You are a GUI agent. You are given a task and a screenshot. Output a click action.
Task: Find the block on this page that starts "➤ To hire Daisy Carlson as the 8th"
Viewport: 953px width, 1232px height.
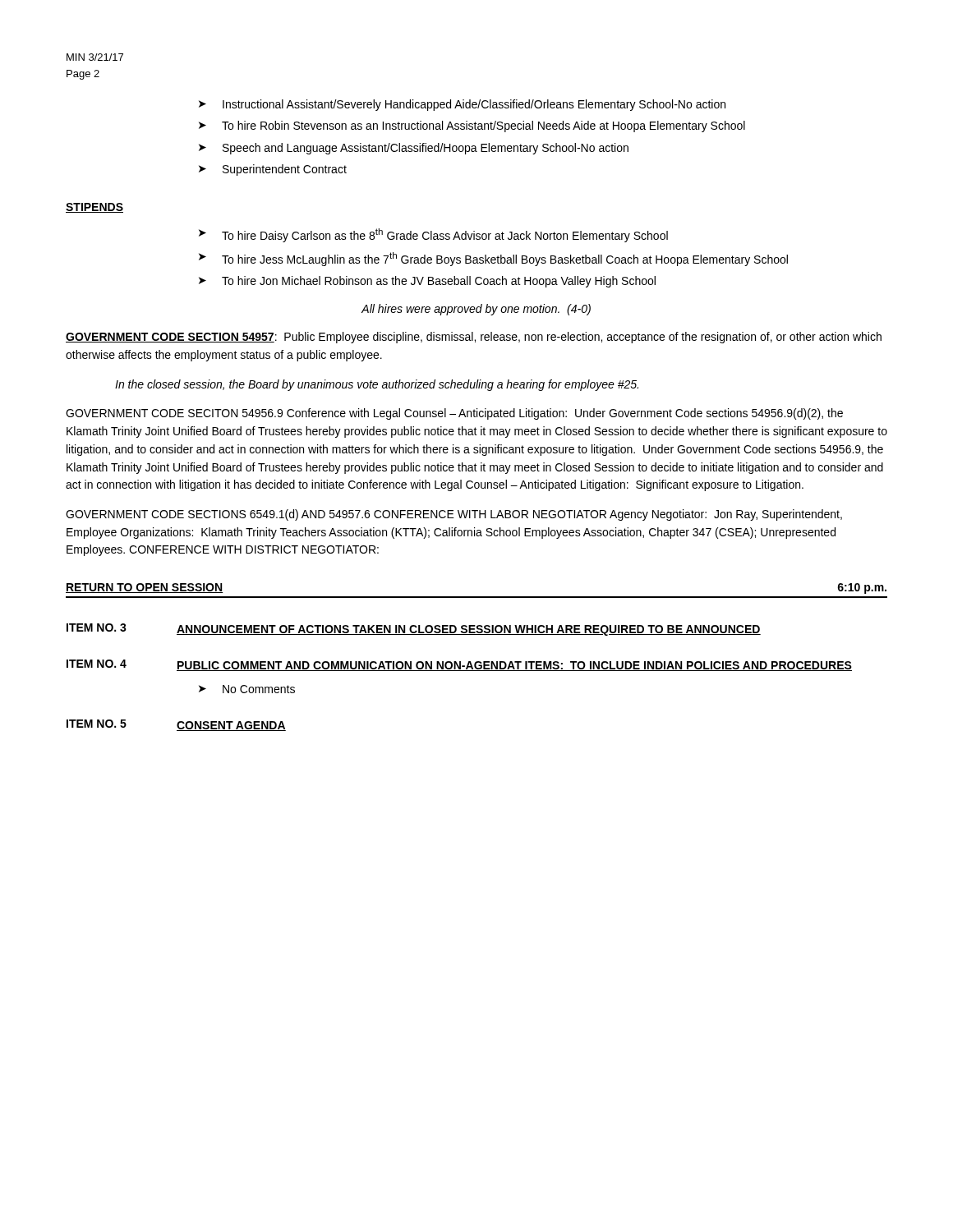(542, 235)
